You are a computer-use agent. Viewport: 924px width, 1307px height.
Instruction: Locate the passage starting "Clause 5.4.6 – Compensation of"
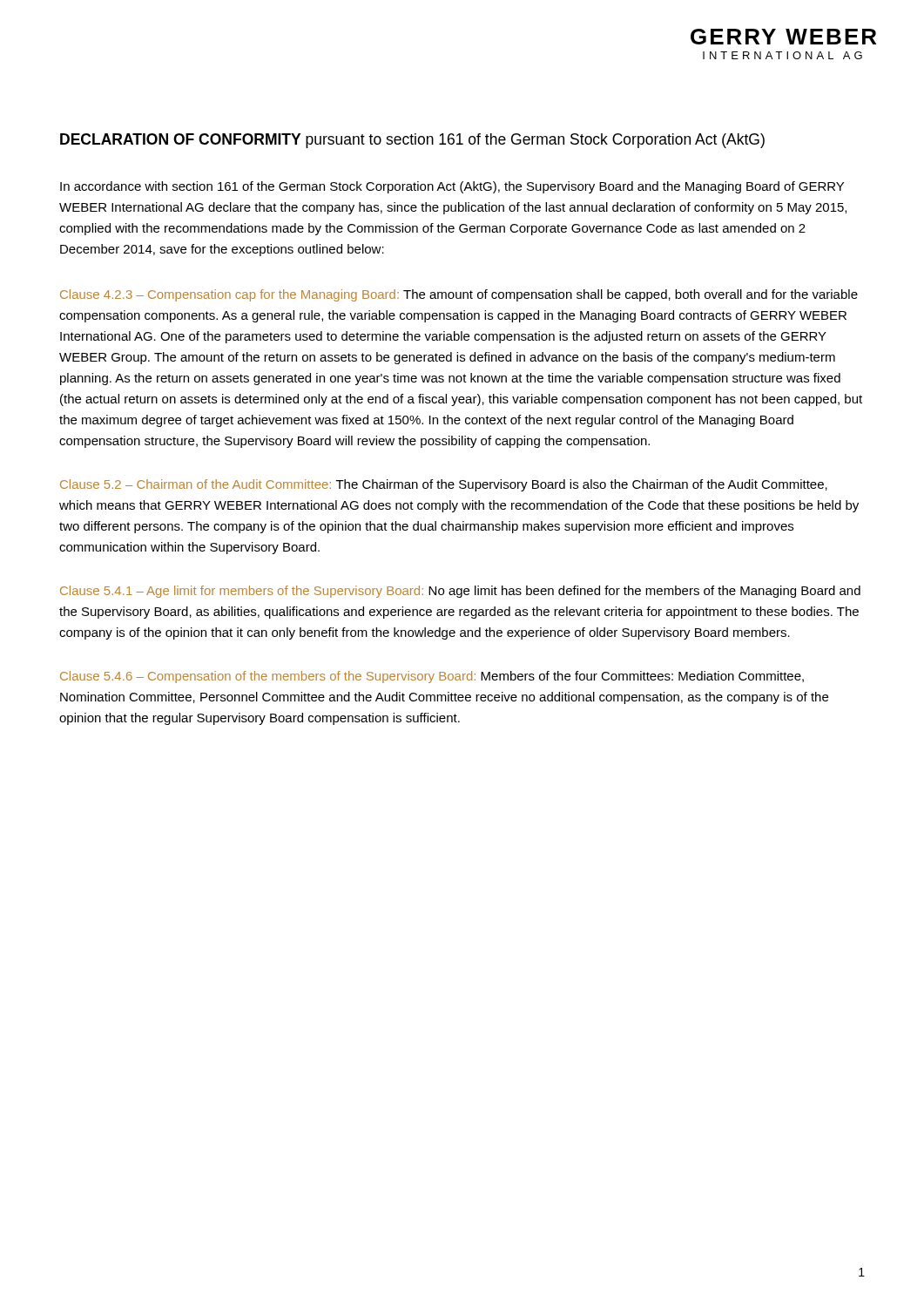tap(462, 697)
